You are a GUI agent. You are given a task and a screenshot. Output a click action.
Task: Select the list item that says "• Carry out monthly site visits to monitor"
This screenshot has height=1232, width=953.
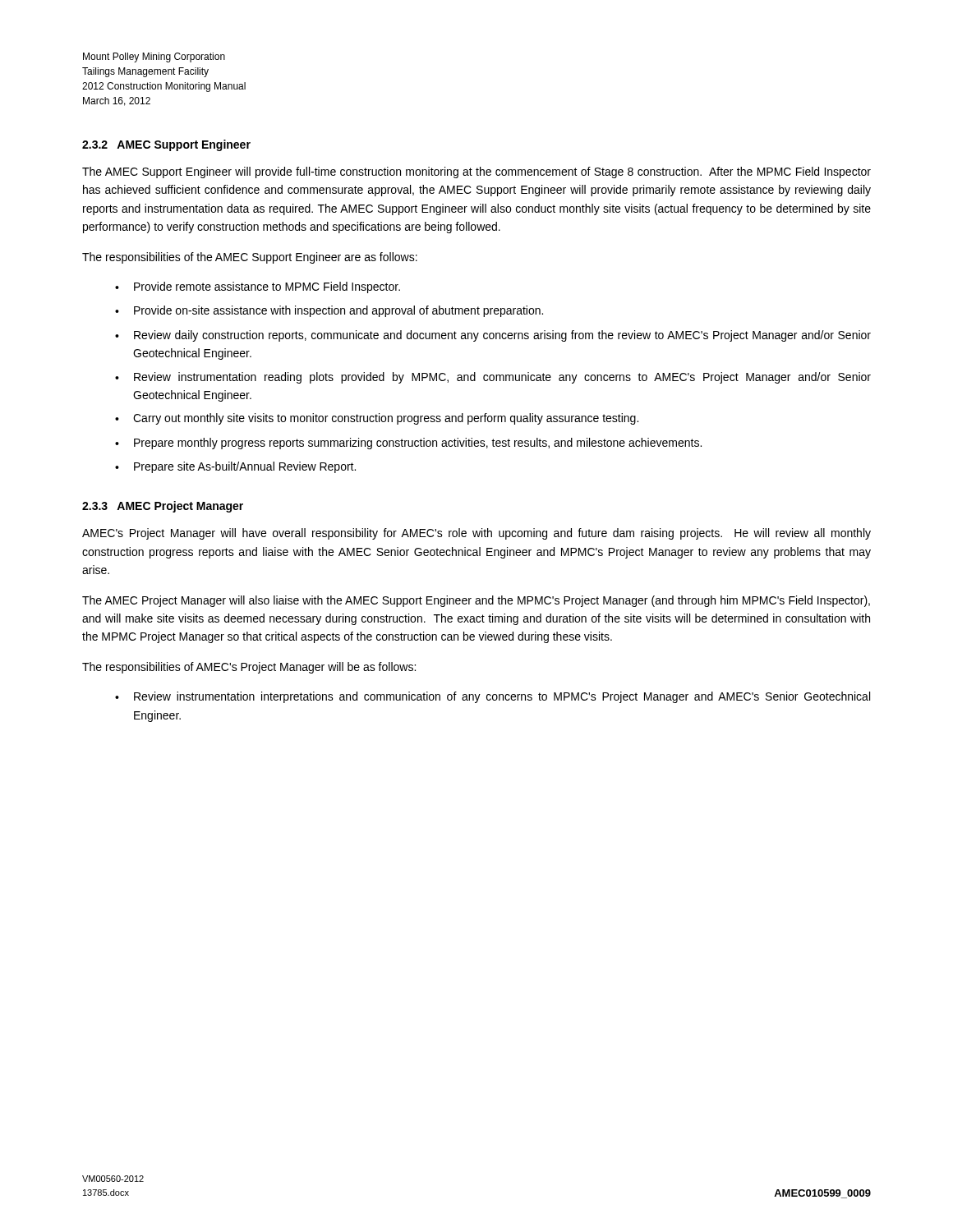point(493,419)
